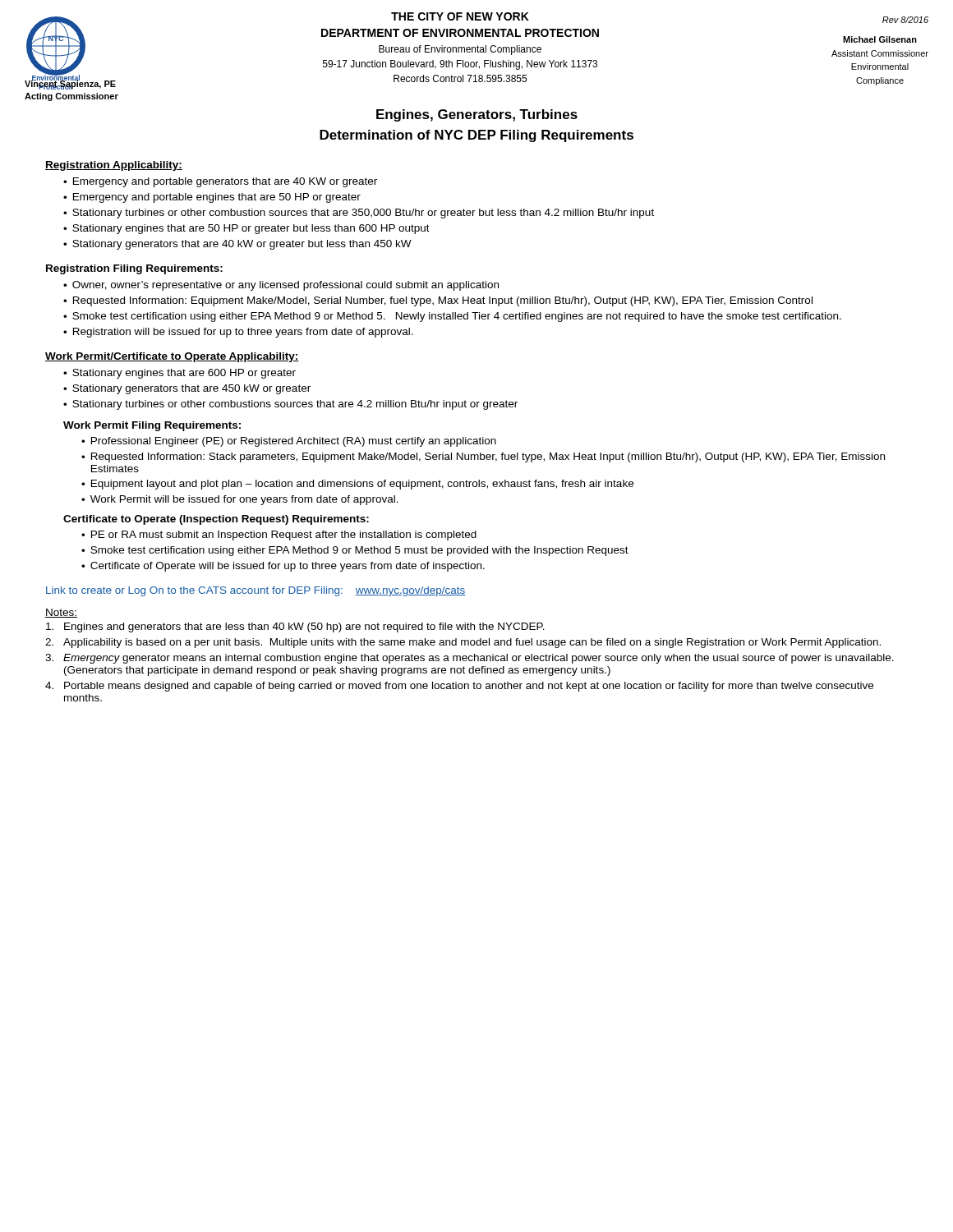This screenshot has height=1232, width=953.
Task: Find the list item with the text "4.Portable means designed and capable"
Action: (481, 692)
